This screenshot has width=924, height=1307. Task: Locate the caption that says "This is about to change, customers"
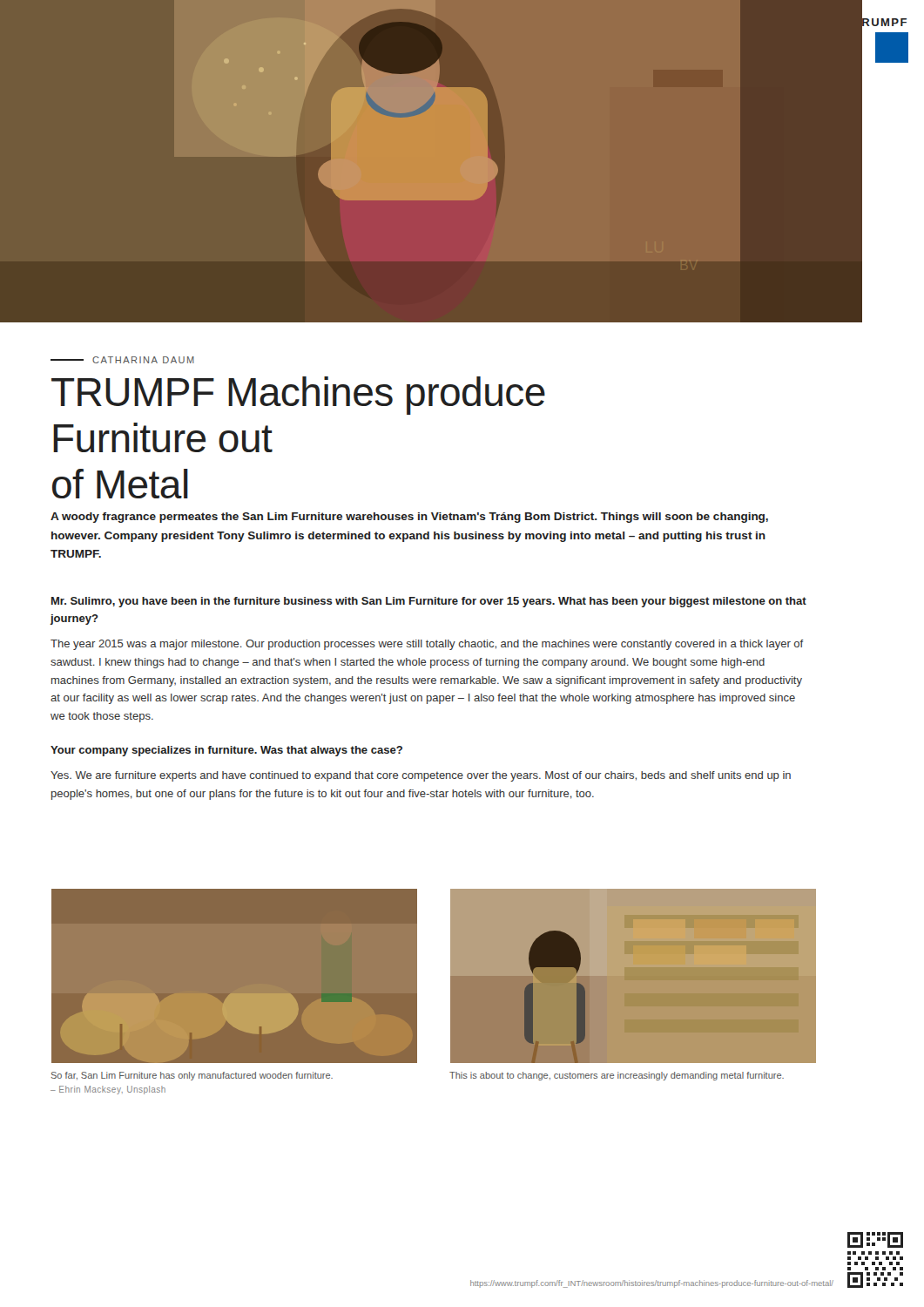pos(617,1075)
